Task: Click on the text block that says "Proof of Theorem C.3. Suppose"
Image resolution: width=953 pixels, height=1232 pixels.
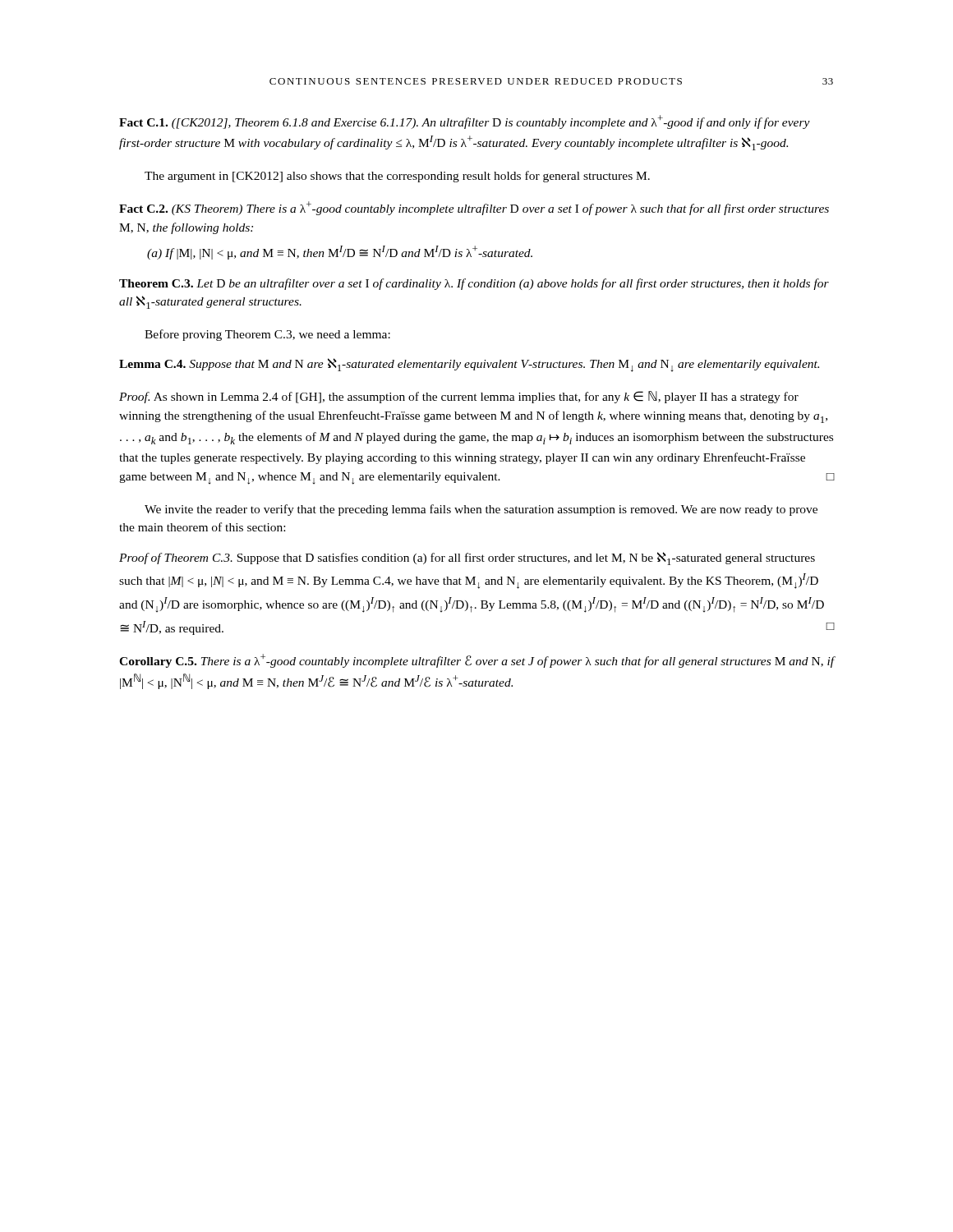Action: pos(476,593)
